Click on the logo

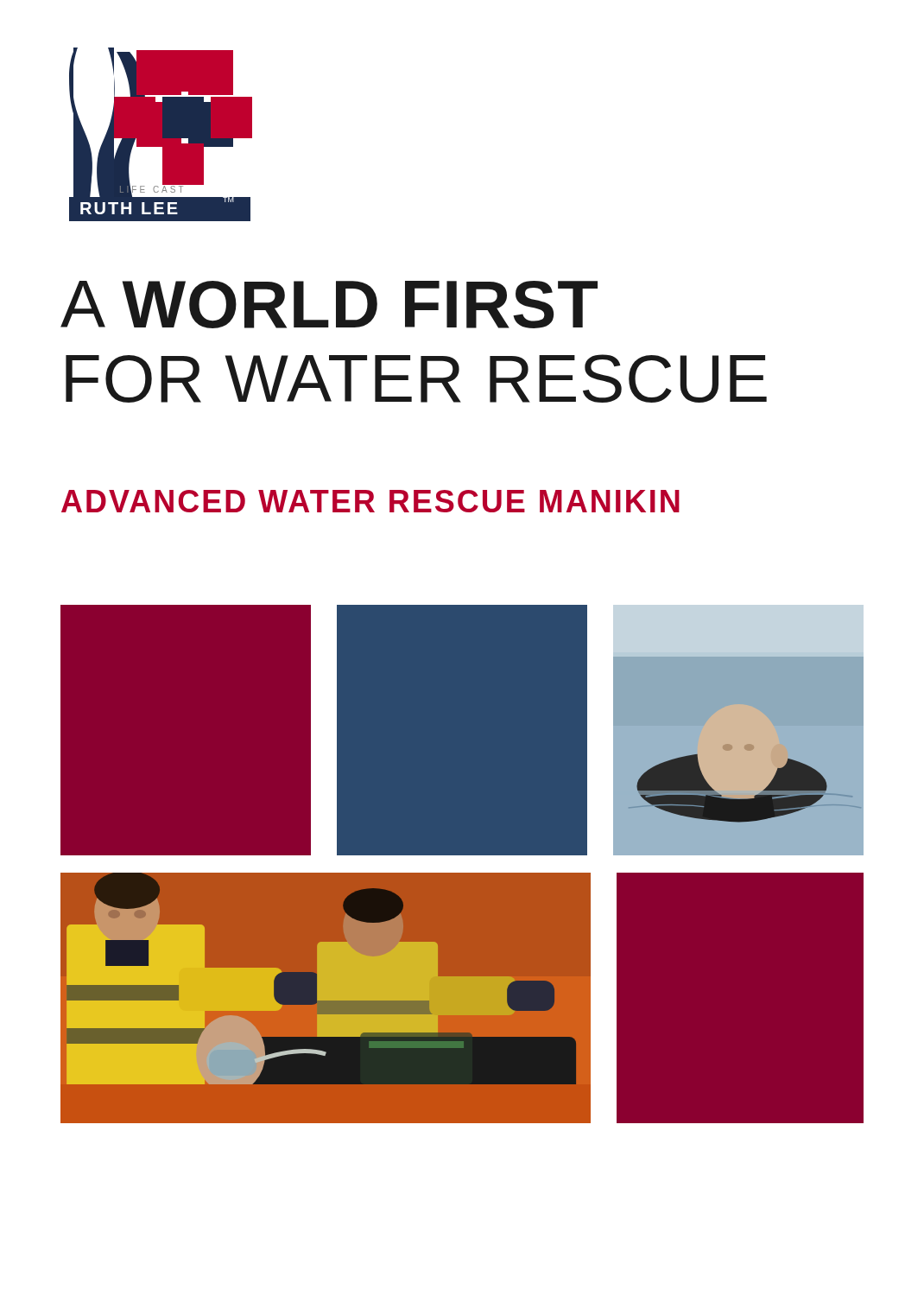point(160,136)
